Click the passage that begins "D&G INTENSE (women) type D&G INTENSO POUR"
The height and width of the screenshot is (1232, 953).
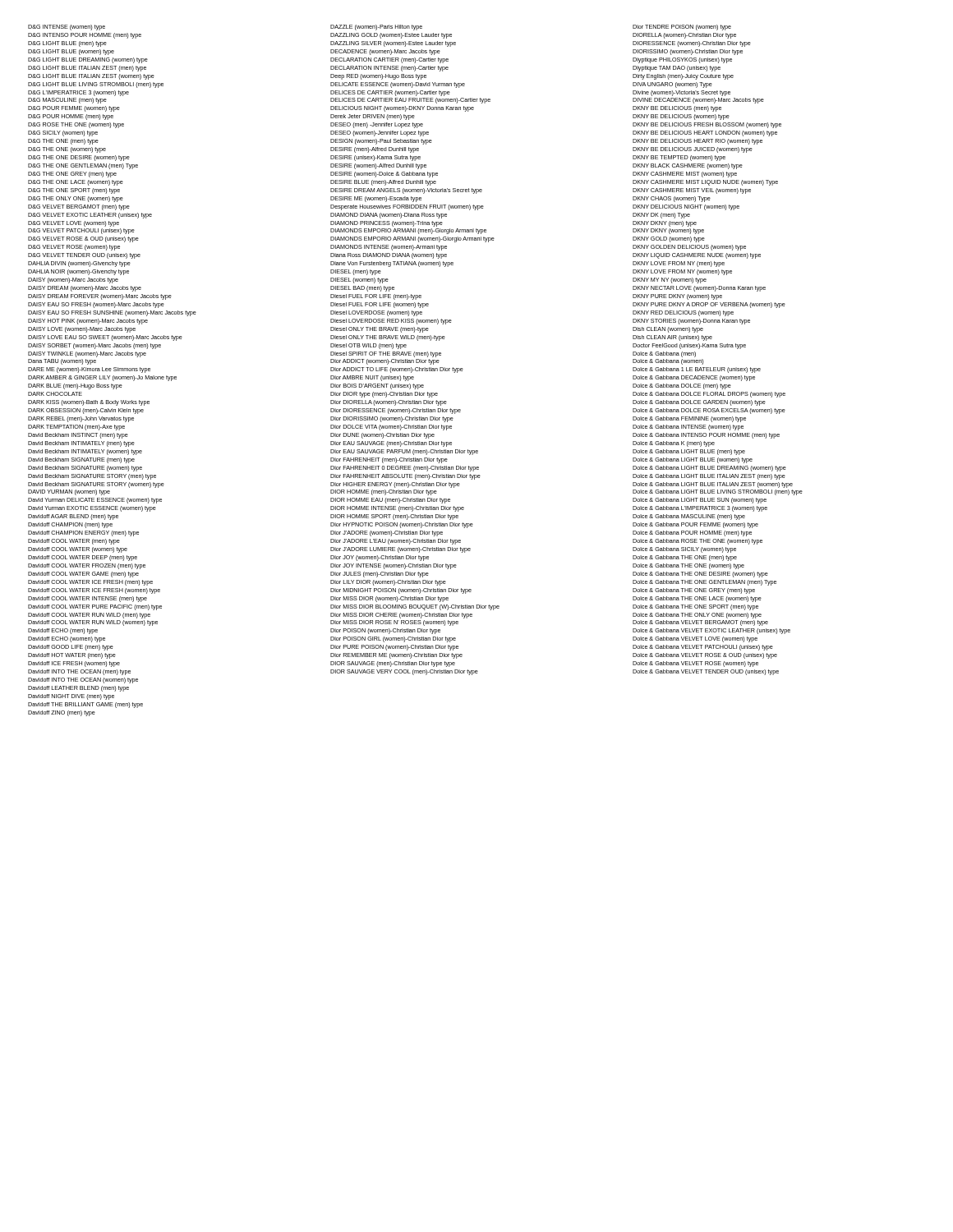click(174, 370)
